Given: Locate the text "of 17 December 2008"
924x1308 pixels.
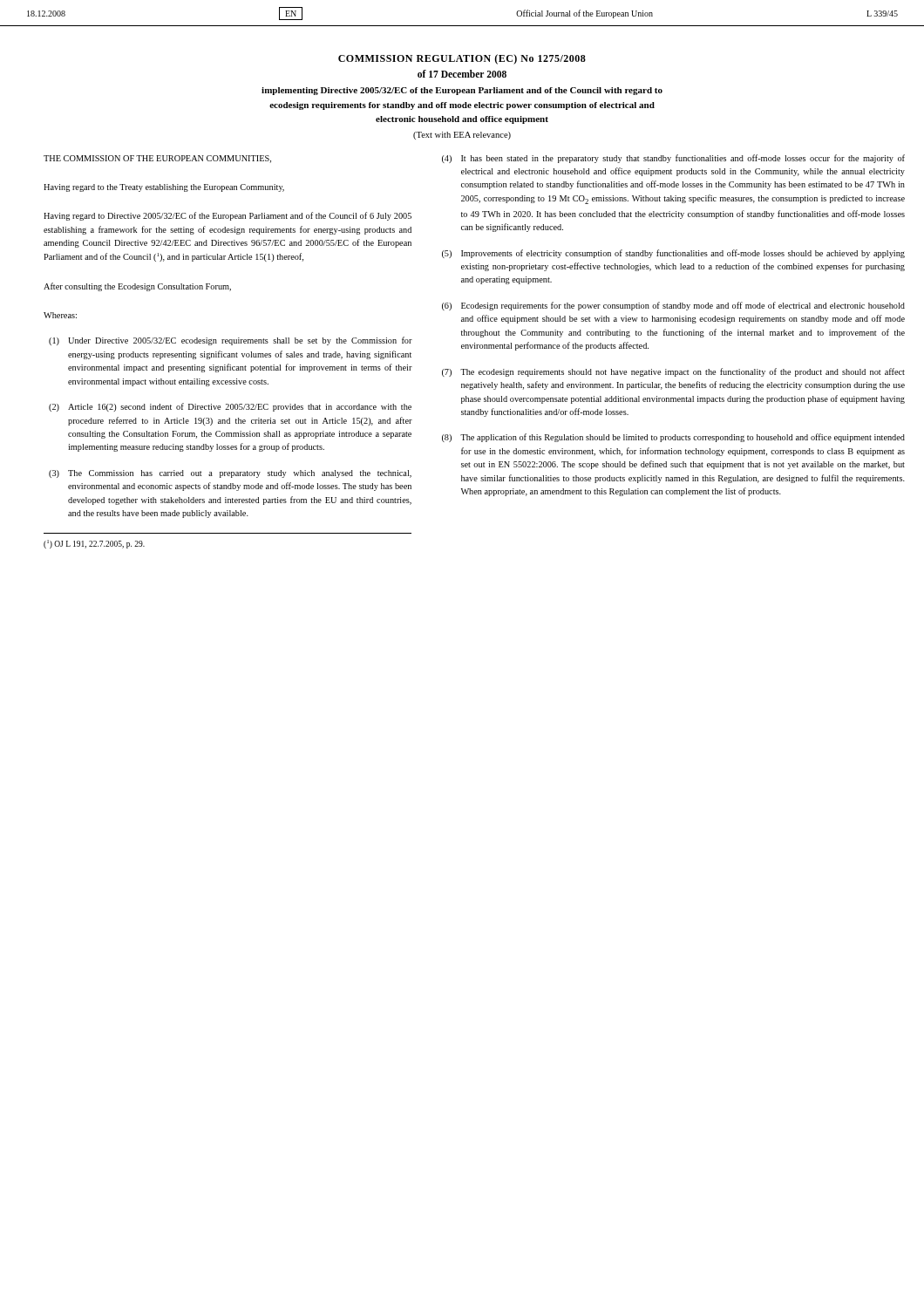Looking at the screenshot, I should pos(462,74).
